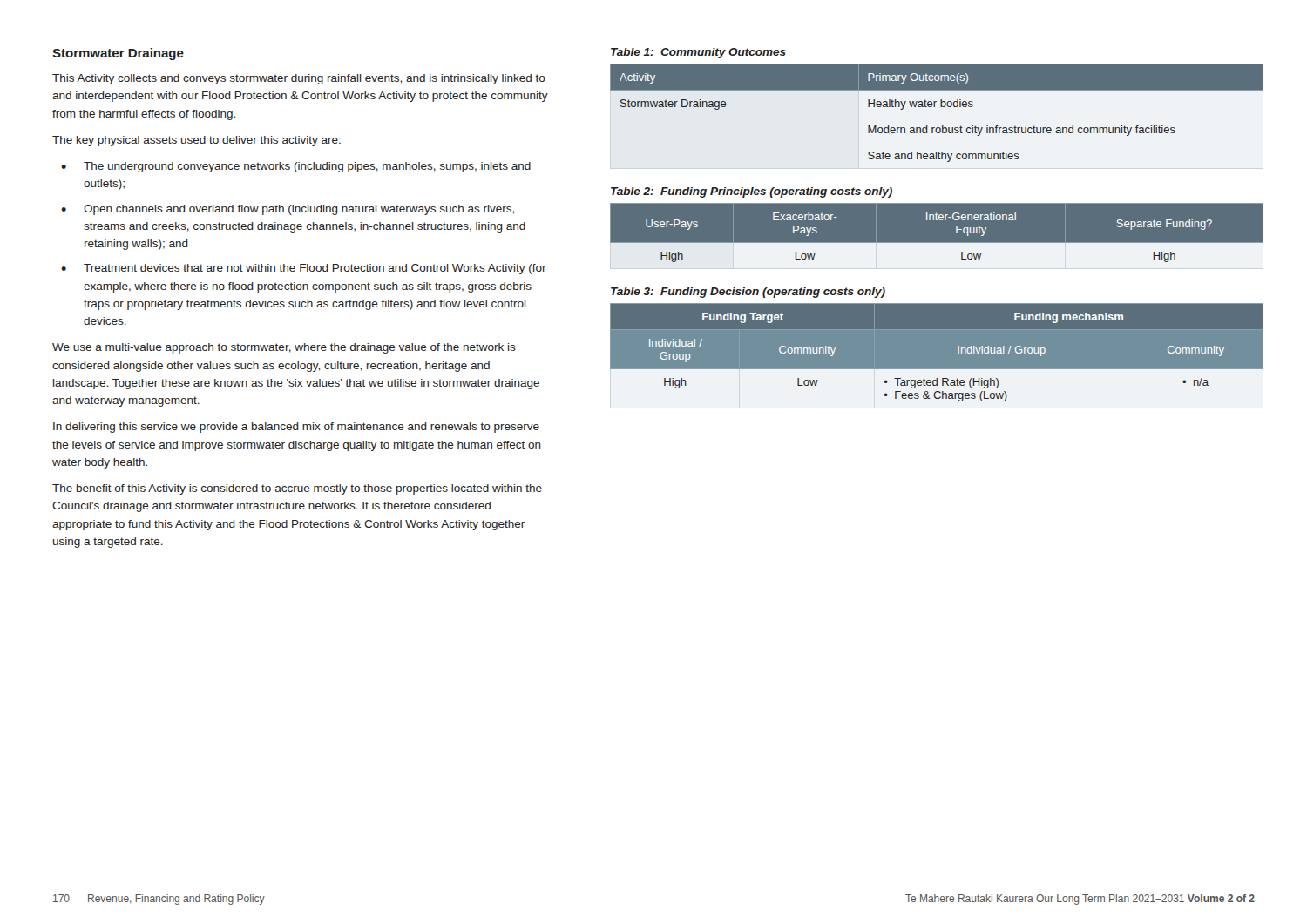Where does it say "Stormwater Drainage"?
This screenshot has height=924, width=1307.
(x=118, y=53)
